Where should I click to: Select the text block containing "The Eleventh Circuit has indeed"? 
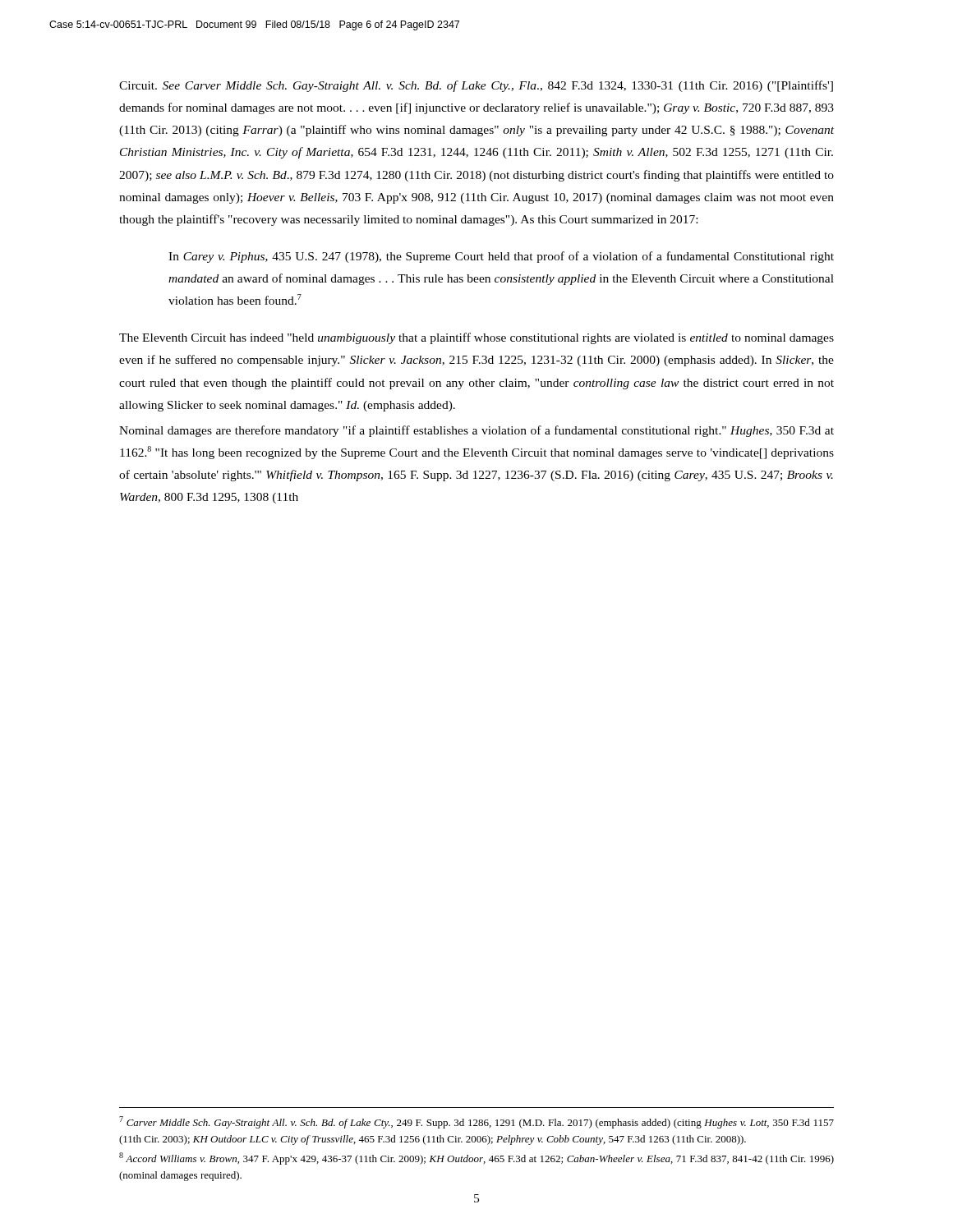(x=476, y=371)
